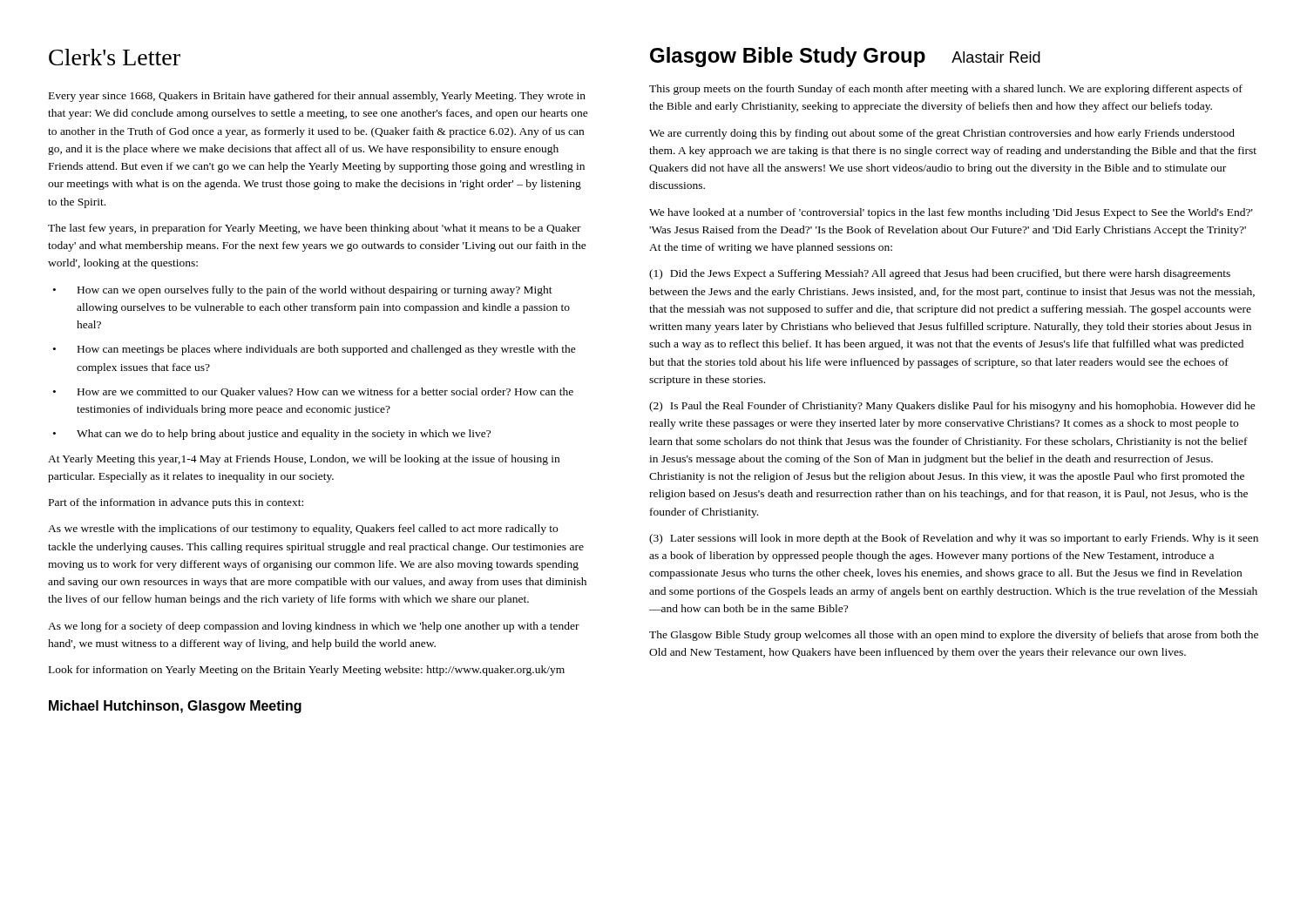Select the block starting "Glasgow Bible Study Group"
This screenshot has width=1307, height=924.
(x=787, y=56)
